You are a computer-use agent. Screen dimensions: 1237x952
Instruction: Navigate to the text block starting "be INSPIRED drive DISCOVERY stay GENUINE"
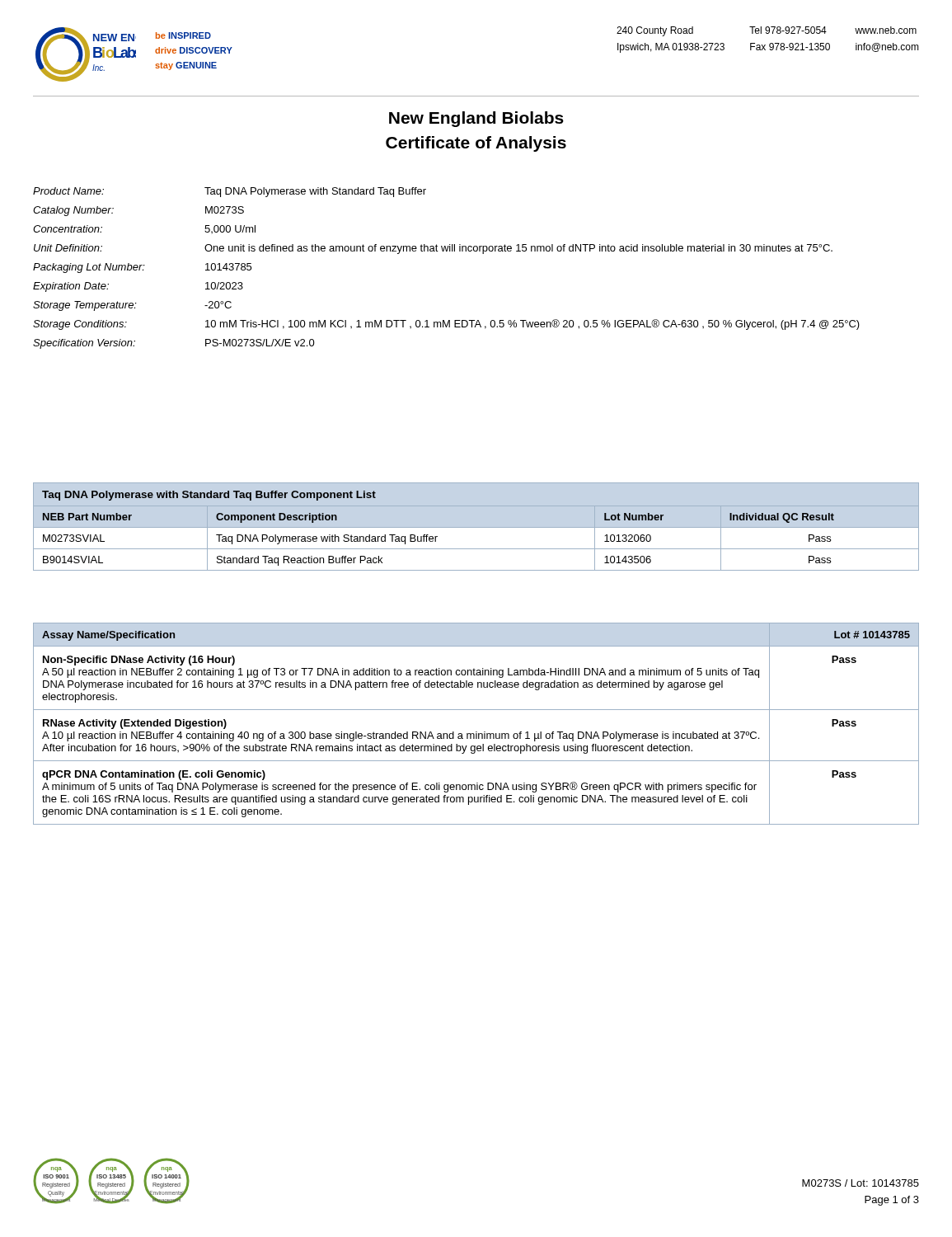(194, 50)
